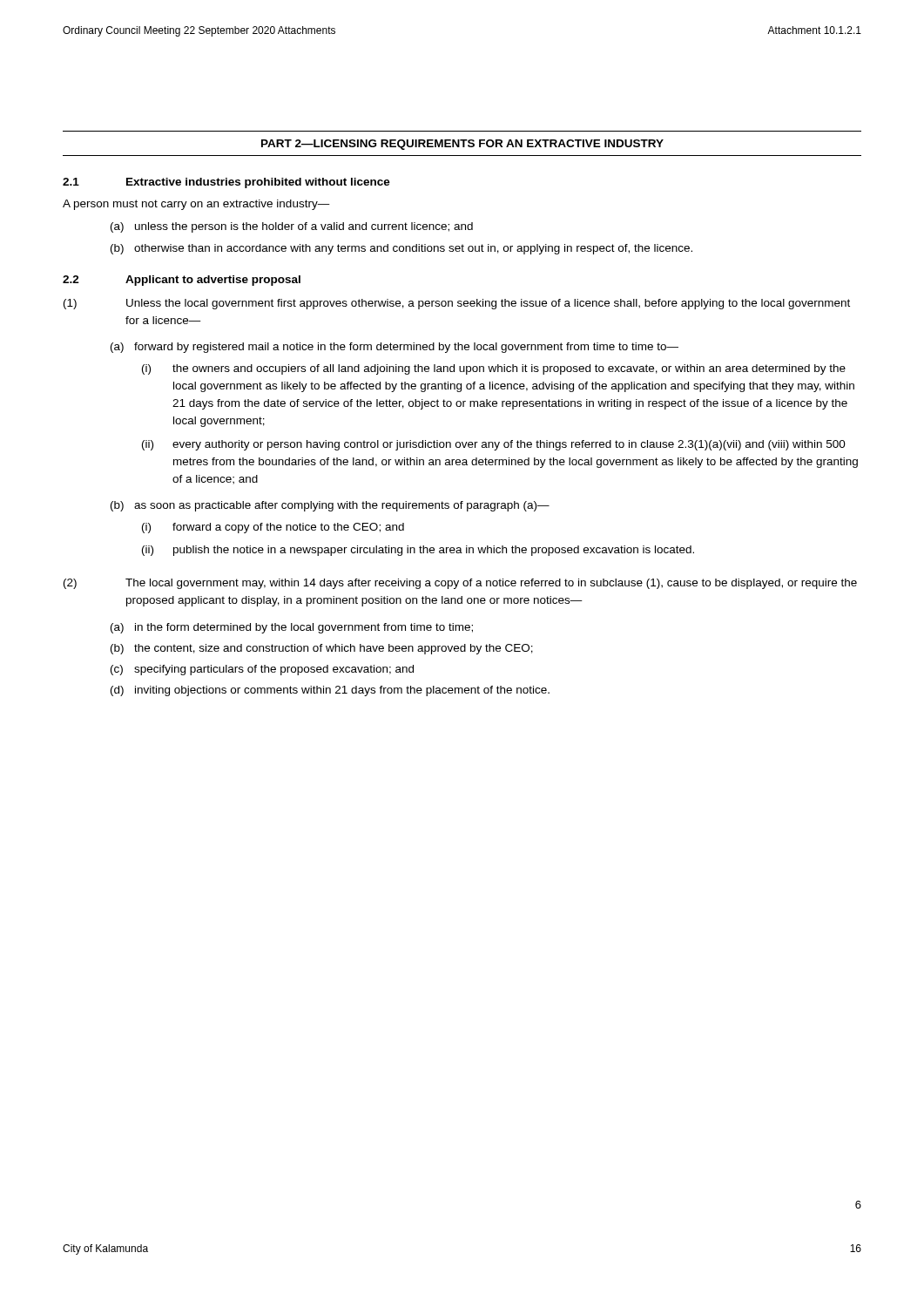Viewport: 924px width, 1307px height.
Task: Click where it says "PART 2—LICENSING REQUIREMENTS FOR AN EXTRACTIVE INDUSTRY"
Action: (x=462, y=143)
